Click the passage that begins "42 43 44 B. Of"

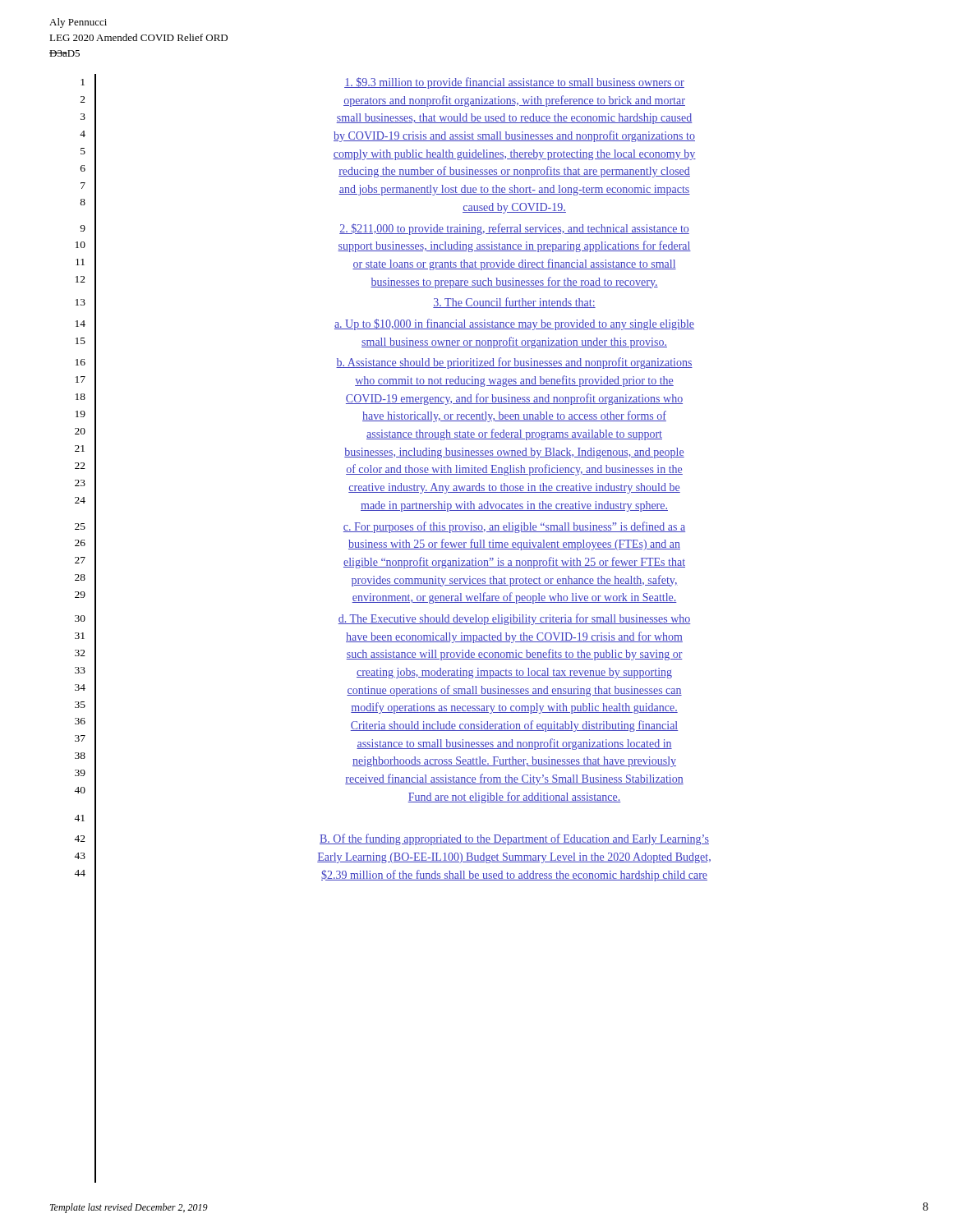489,857
